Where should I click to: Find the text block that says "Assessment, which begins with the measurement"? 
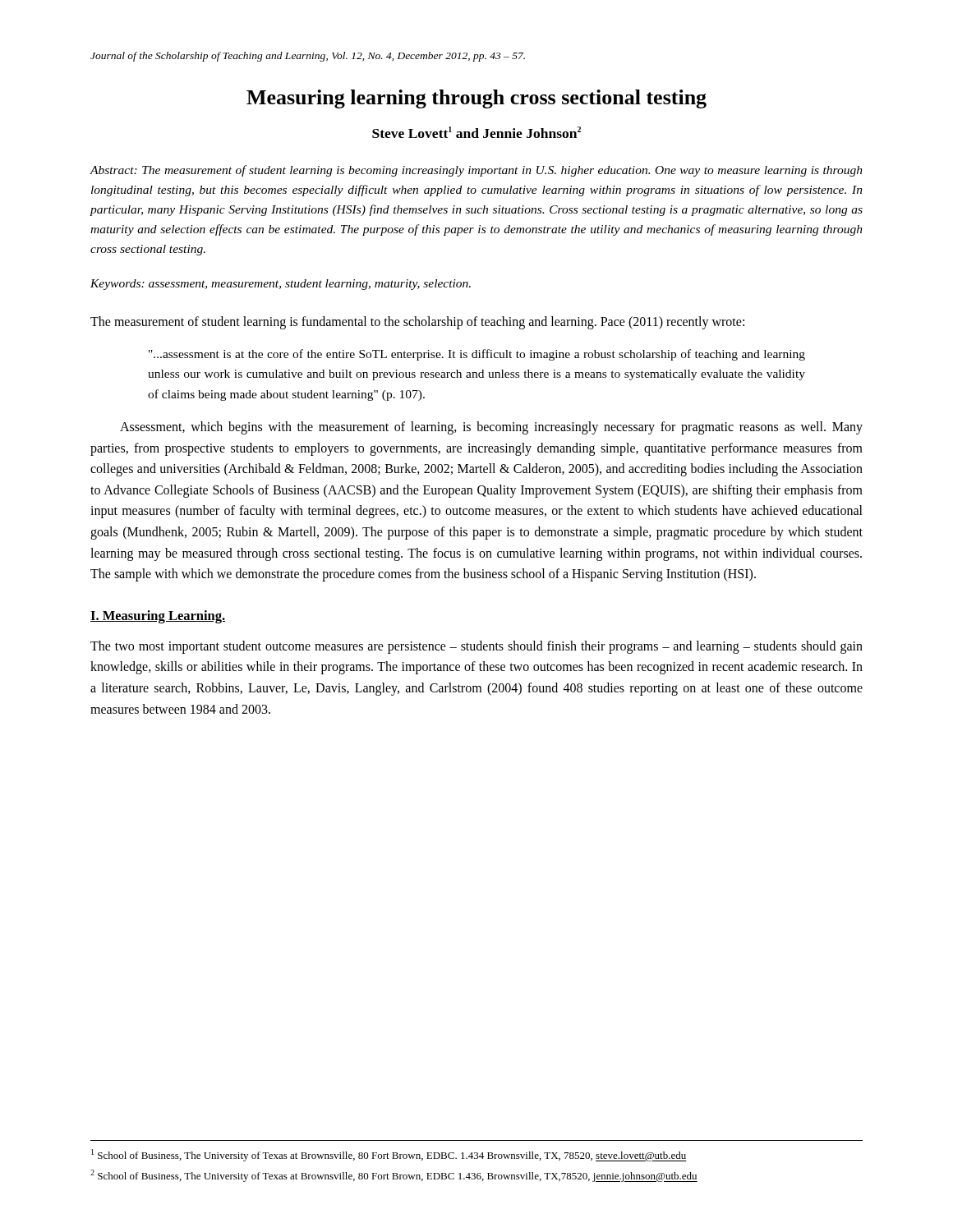point(476,500)
